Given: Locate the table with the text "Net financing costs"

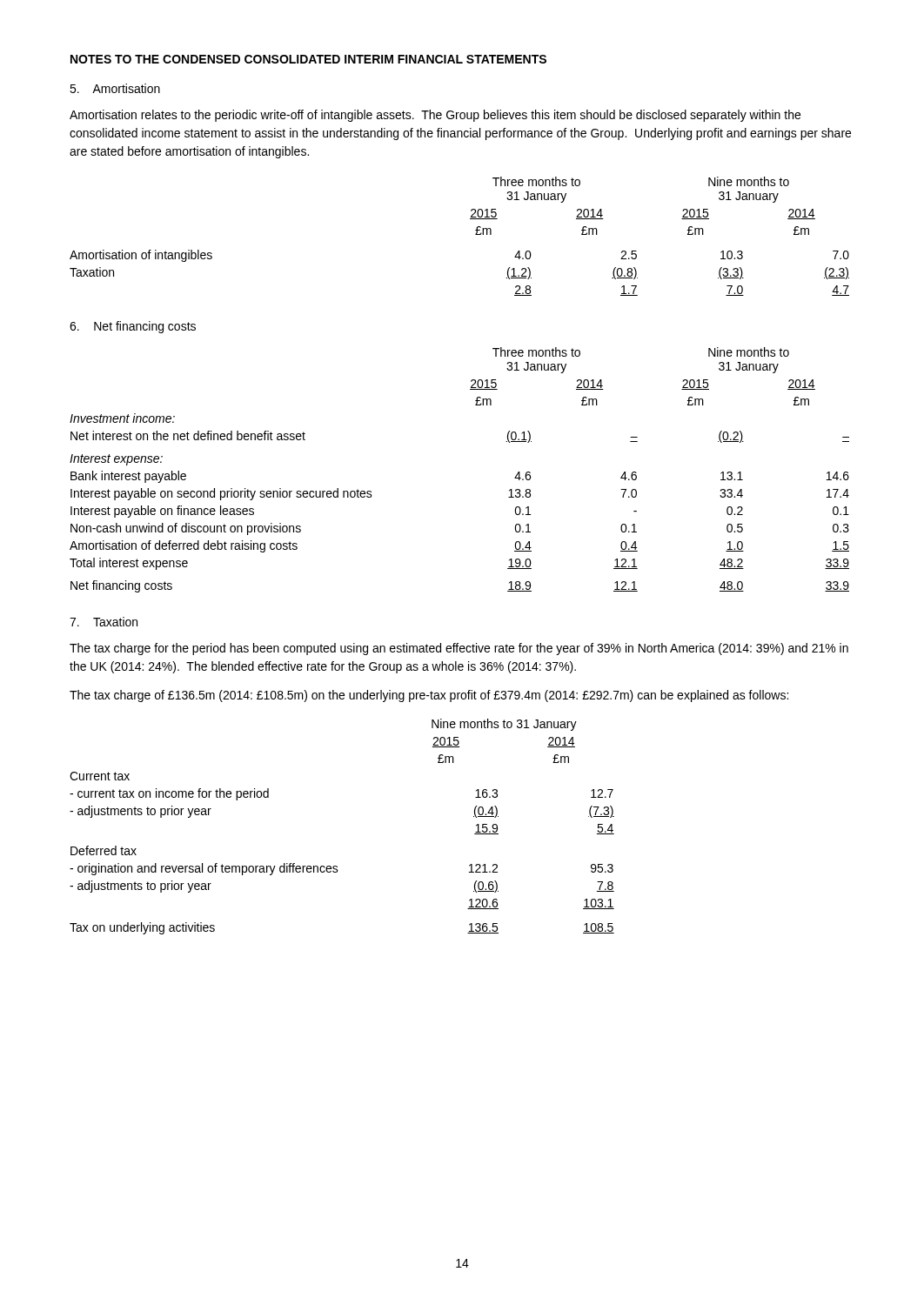Looking at the screenshot, I should pyautogui.click(x=462, y=469).
